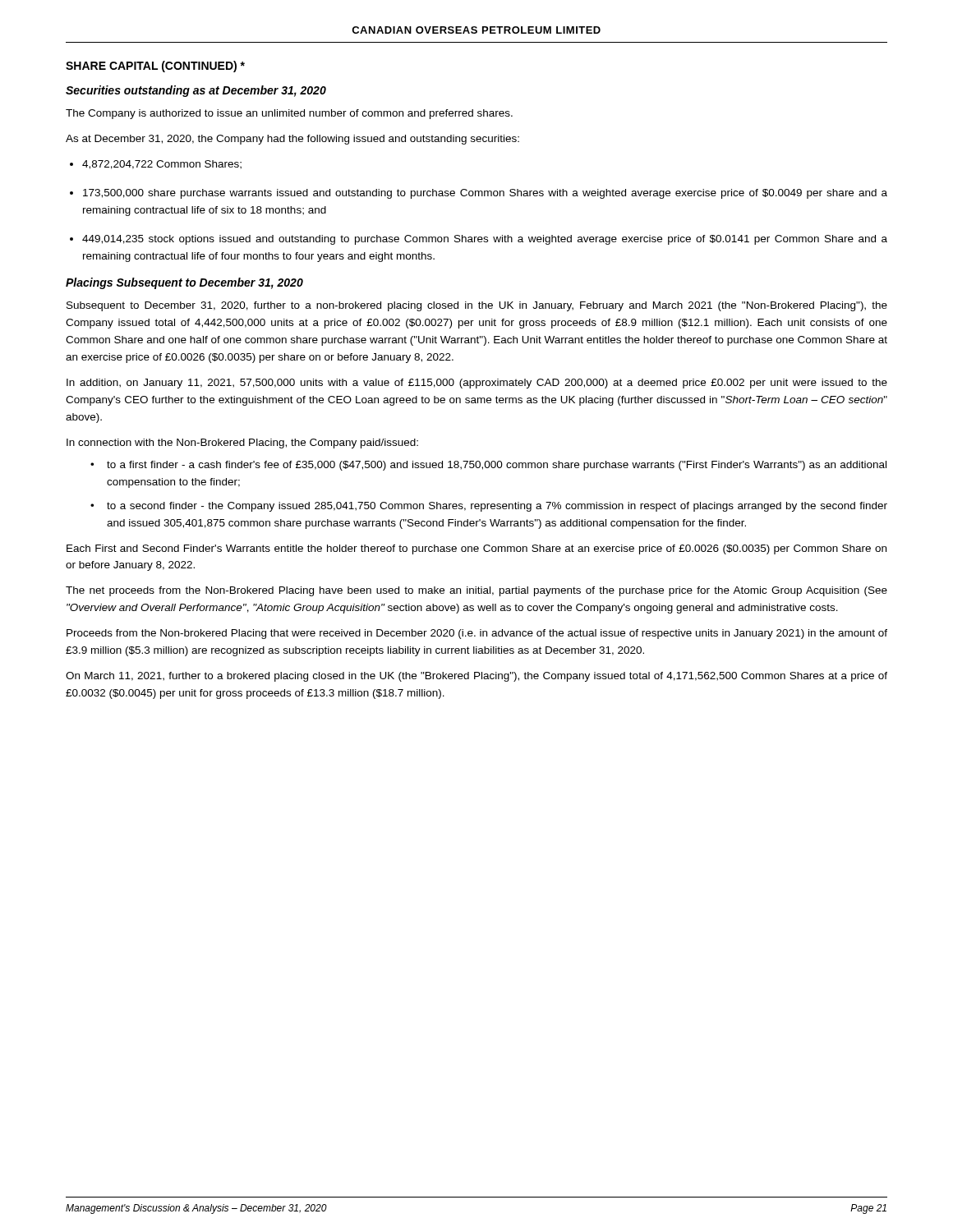Click the passage that begins "to a first"

point(497,473)
